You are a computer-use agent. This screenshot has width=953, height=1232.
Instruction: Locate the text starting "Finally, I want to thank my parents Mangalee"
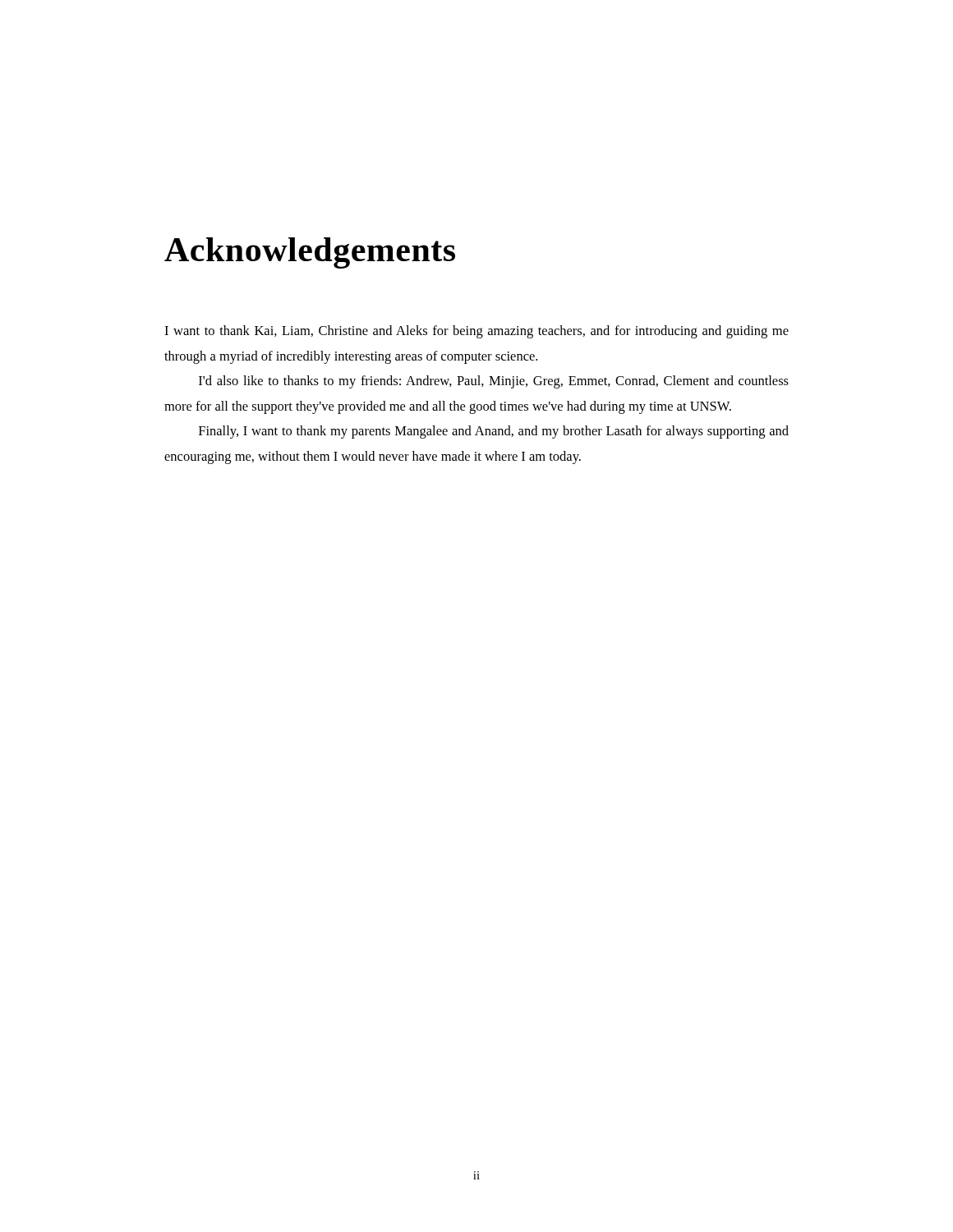tap(476, 443)
